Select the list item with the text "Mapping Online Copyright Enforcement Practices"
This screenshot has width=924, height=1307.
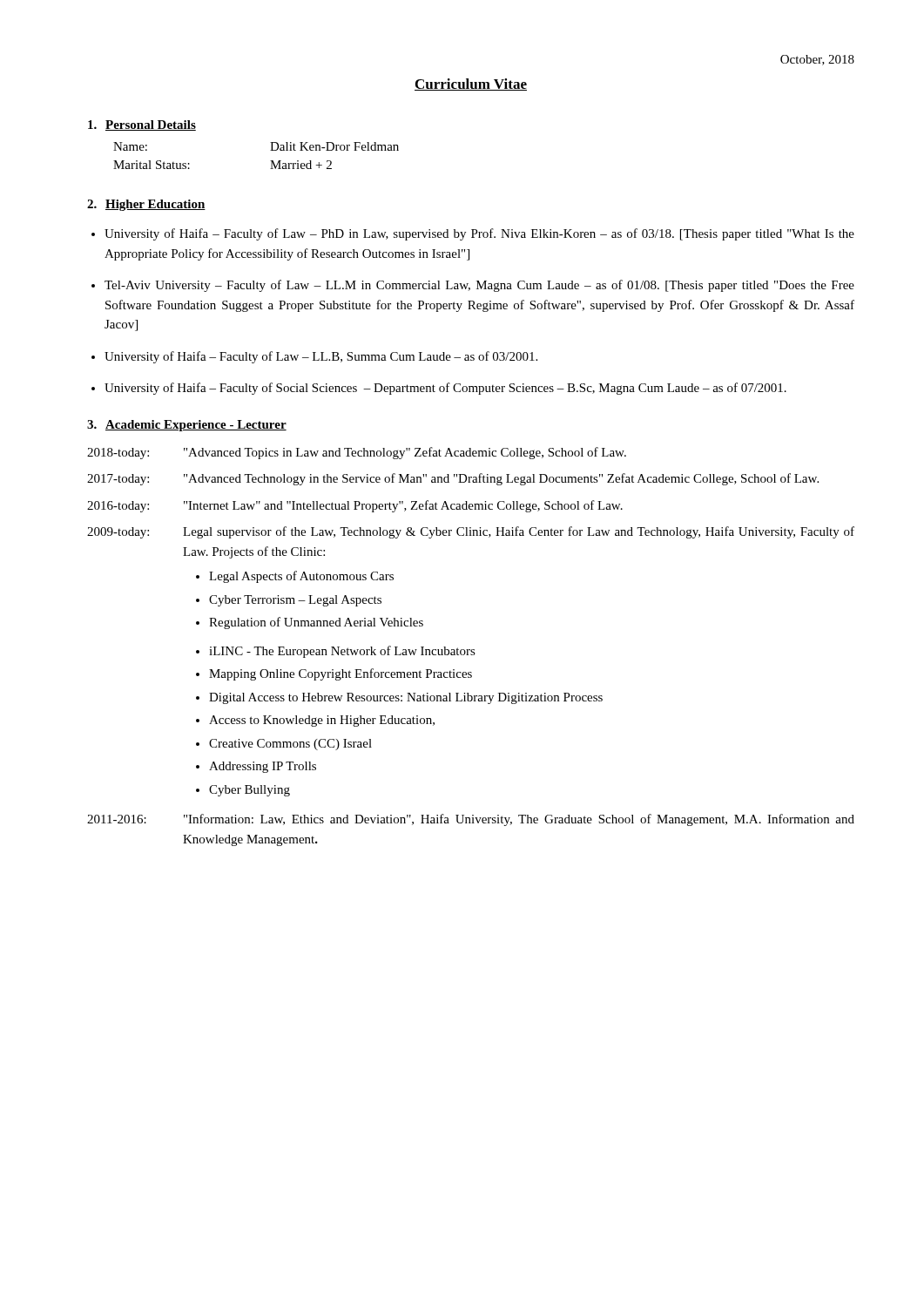(341, 674)
